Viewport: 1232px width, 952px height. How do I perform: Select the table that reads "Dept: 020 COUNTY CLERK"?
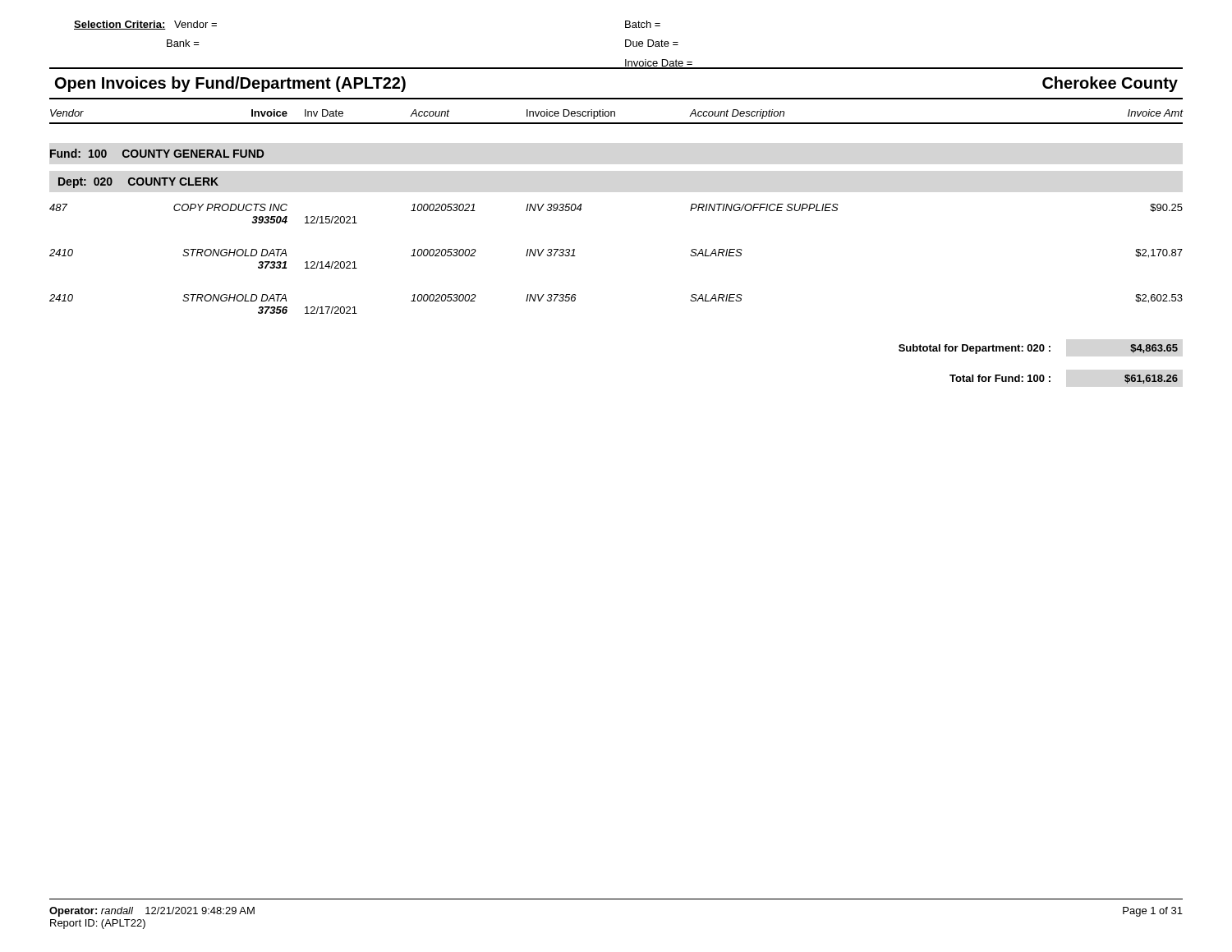pos(616,182)
